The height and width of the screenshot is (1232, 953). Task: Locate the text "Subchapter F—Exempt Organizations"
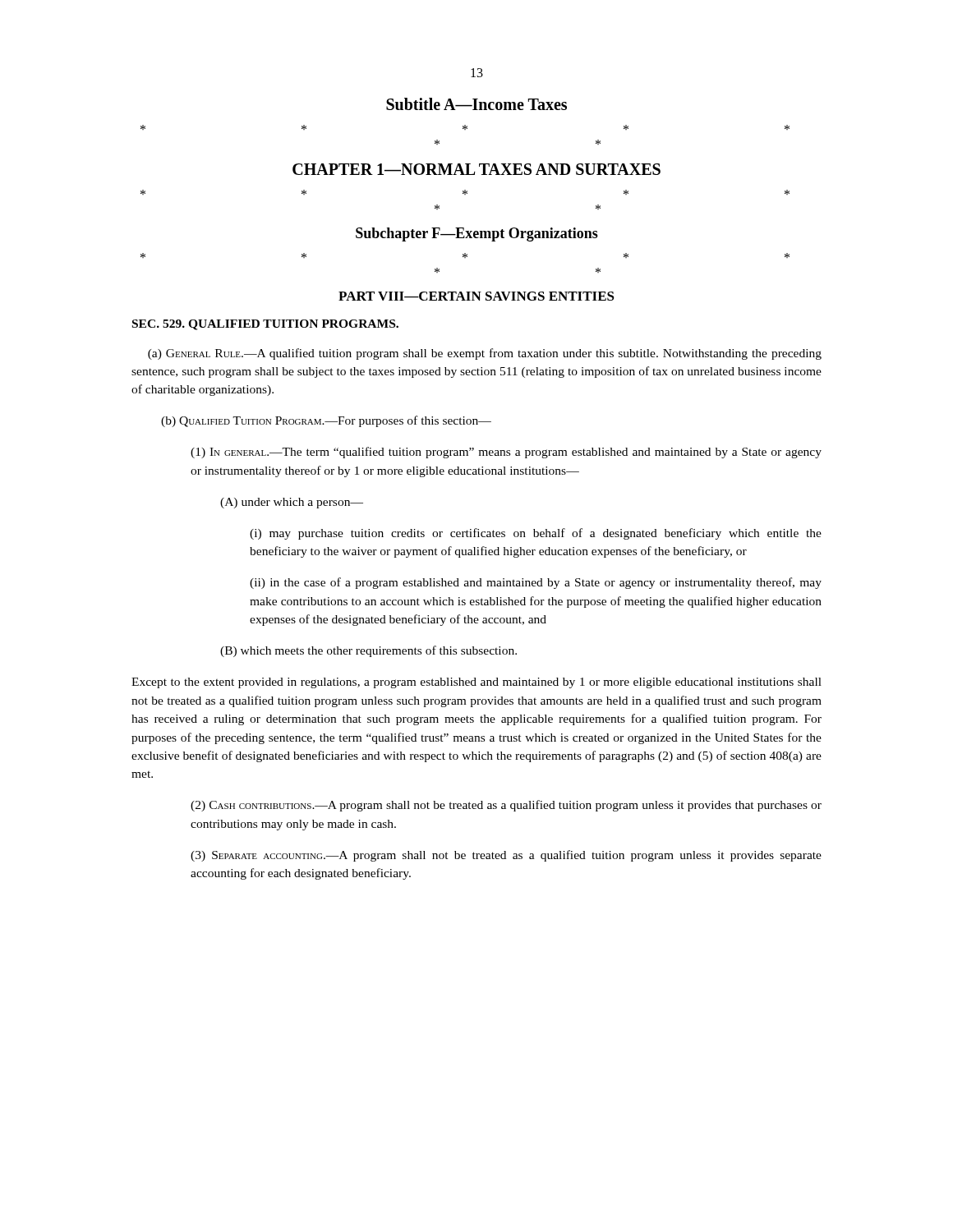[x=476, y=233]
